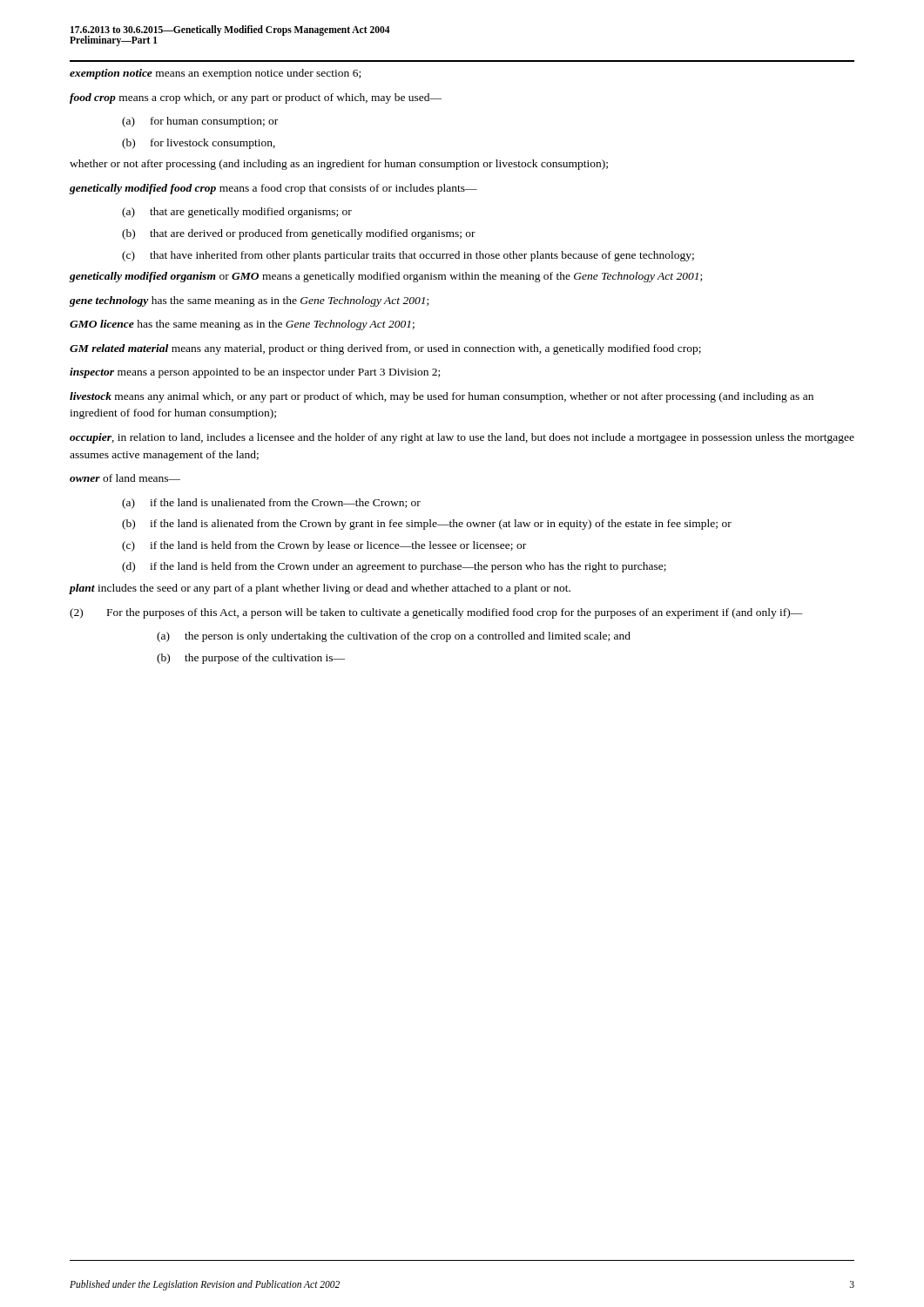The image size is (924, 1307).
Task: Point to the text block starting "(a) the person is only undertaking the"
Action: (x=506, y=636)
